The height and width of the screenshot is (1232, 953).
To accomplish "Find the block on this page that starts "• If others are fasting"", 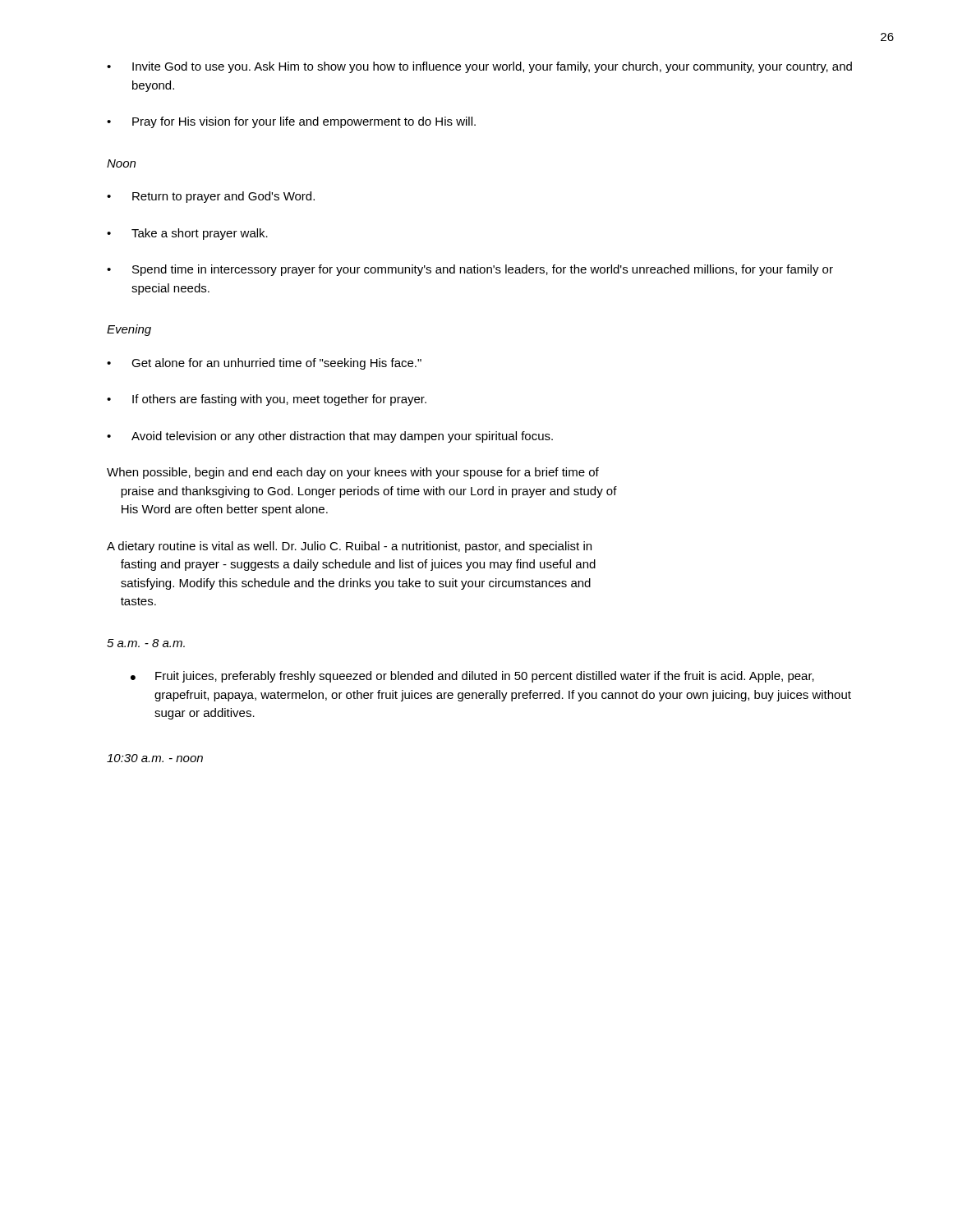I will (267, 399).
